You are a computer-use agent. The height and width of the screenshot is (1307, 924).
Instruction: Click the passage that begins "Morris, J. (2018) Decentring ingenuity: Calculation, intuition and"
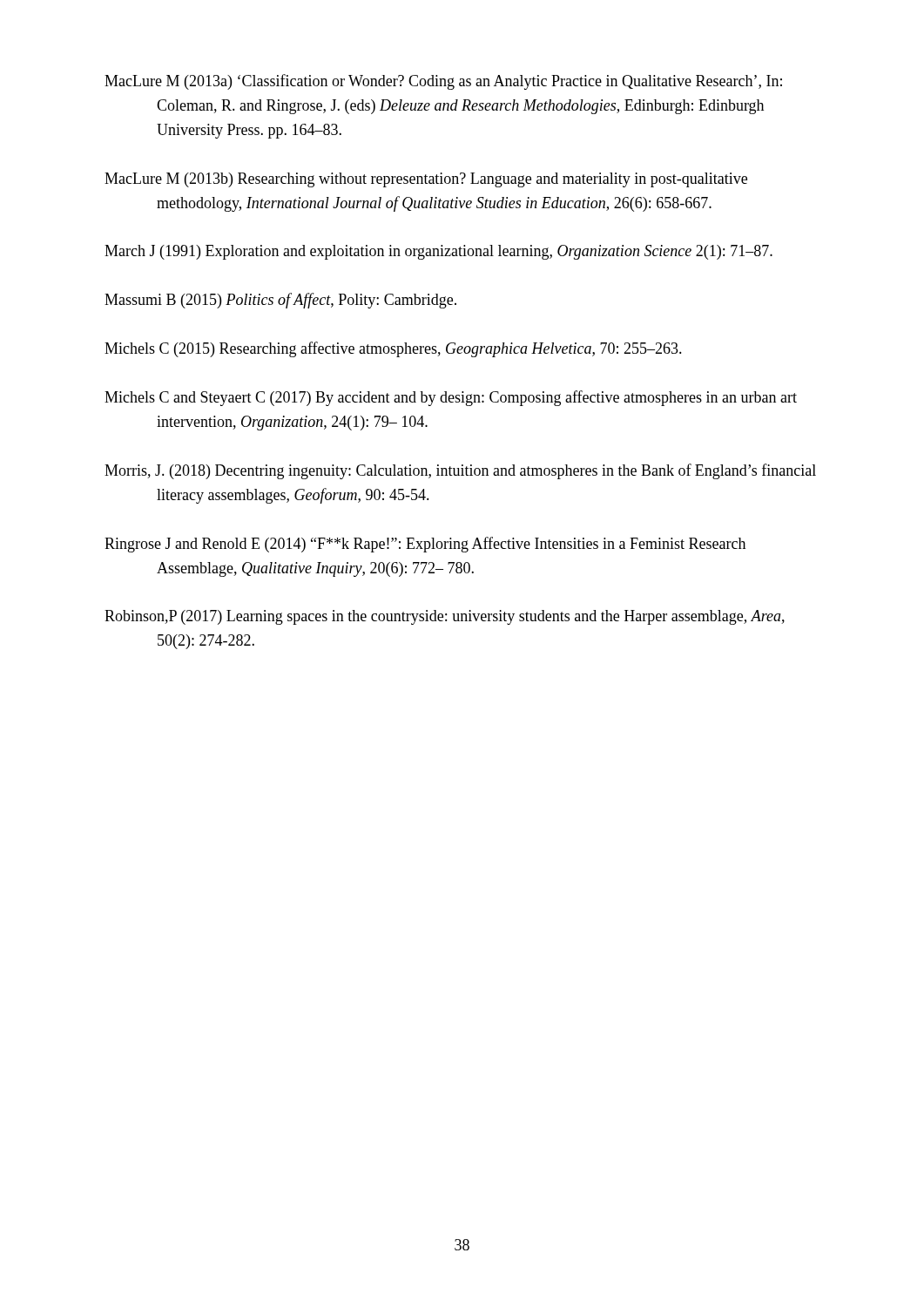tap(462, 483)
